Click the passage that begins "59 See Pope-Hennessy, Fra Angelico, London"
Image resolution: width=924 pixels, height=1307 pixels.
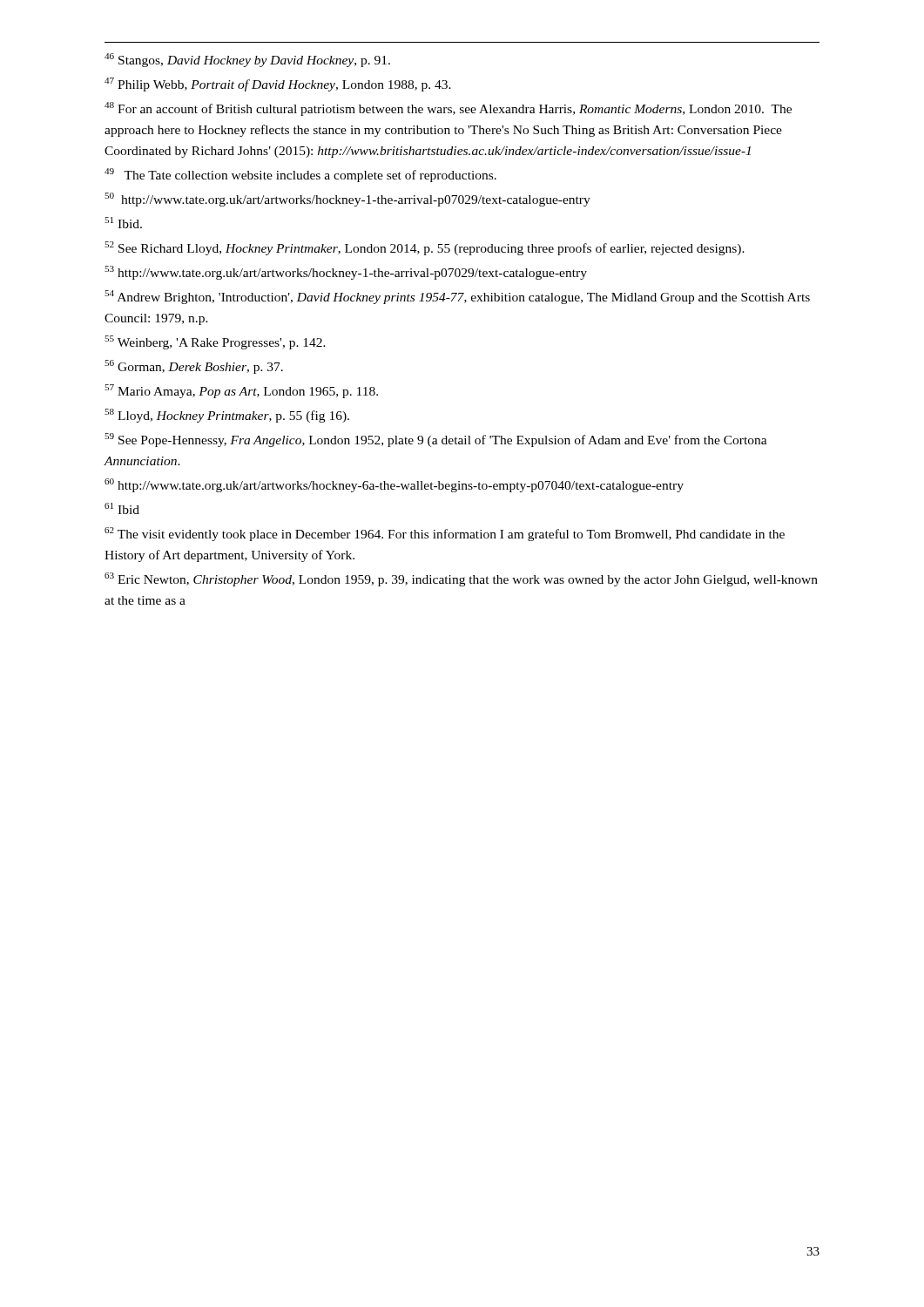(x=436, y=449)
